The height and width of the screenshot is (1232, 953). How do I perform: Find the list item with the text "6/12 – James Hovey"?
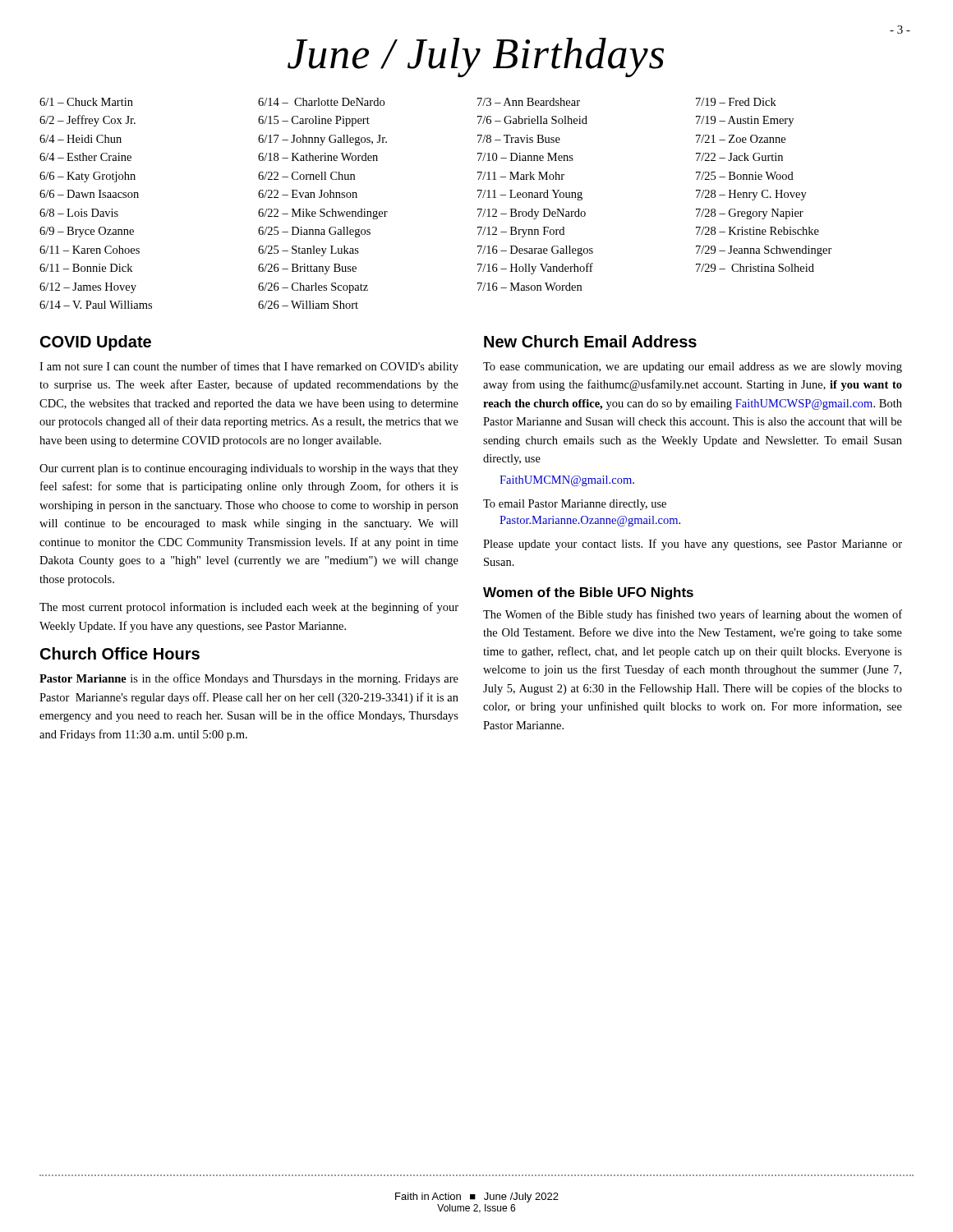[x=88, y=286]
